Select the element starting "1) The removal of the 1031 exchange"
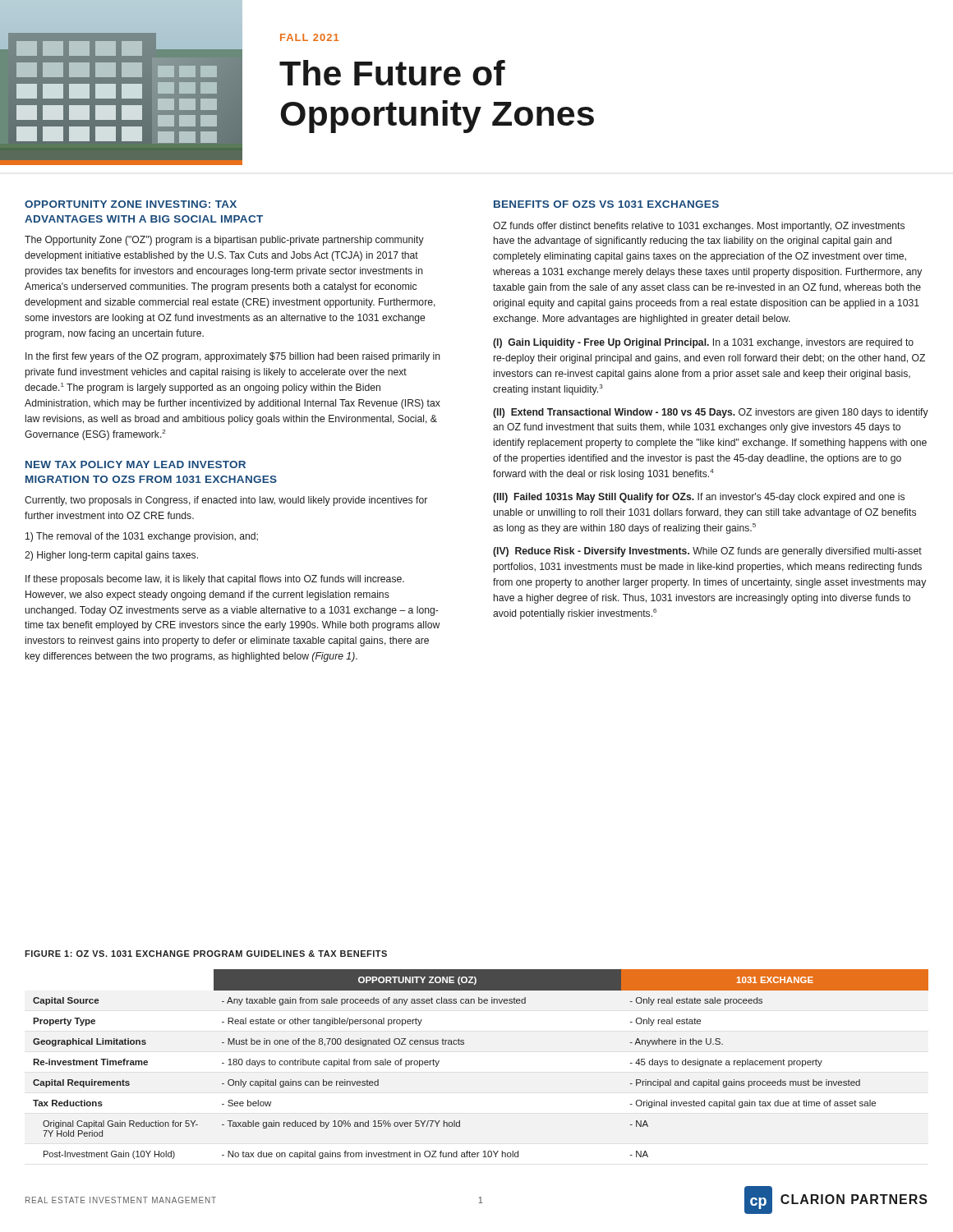This screenshot has height=1232, width=953. coord(142,536)
